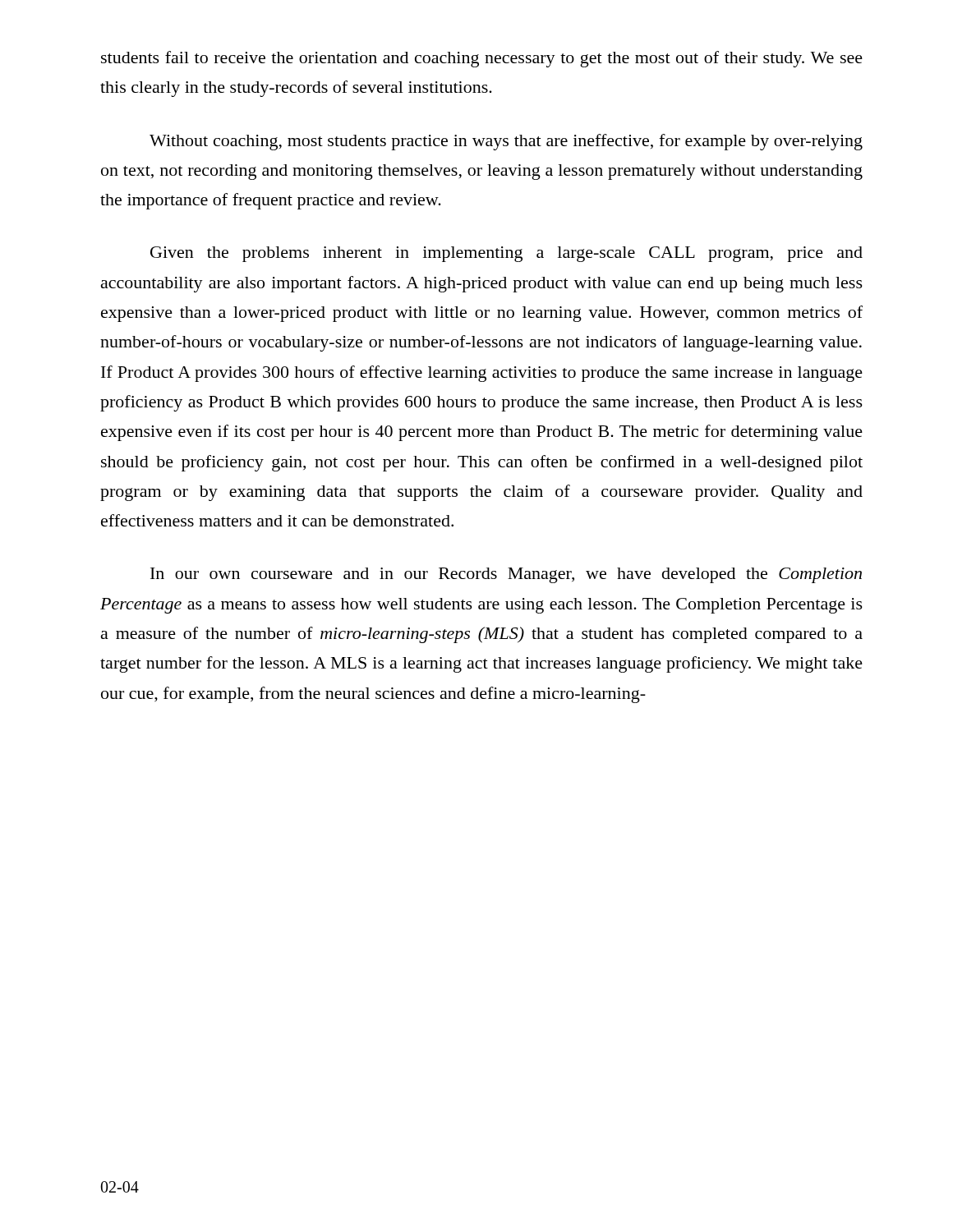Locate the block of text that opens with "In our own"
The width and height of the screenshot is (953, 1232).
click(481, 633)
